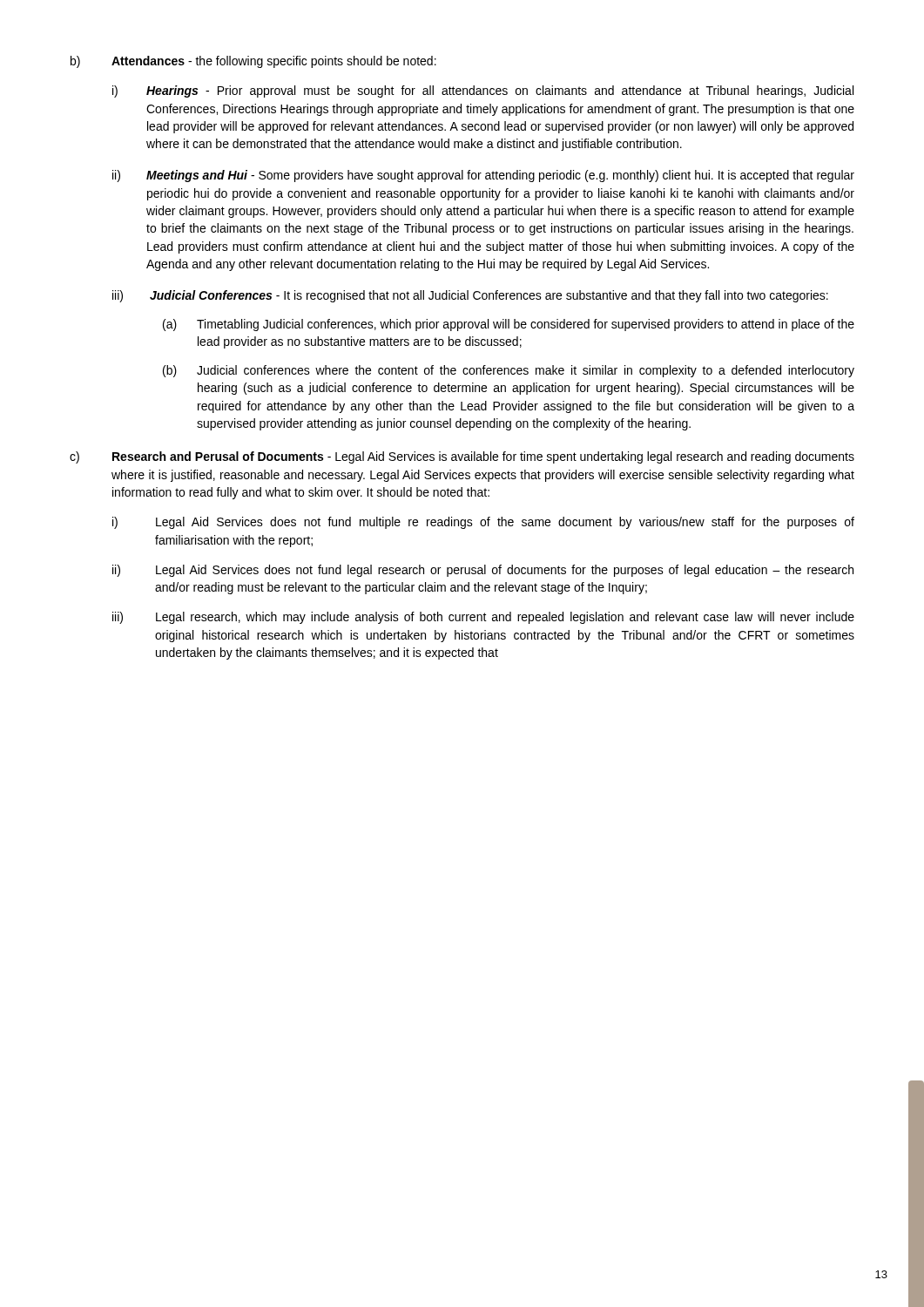Select the element starting "(a) Timetabling Judicial conferences, which prior"
Viewport: 924px width, 1307px height.
click(508, 333)
